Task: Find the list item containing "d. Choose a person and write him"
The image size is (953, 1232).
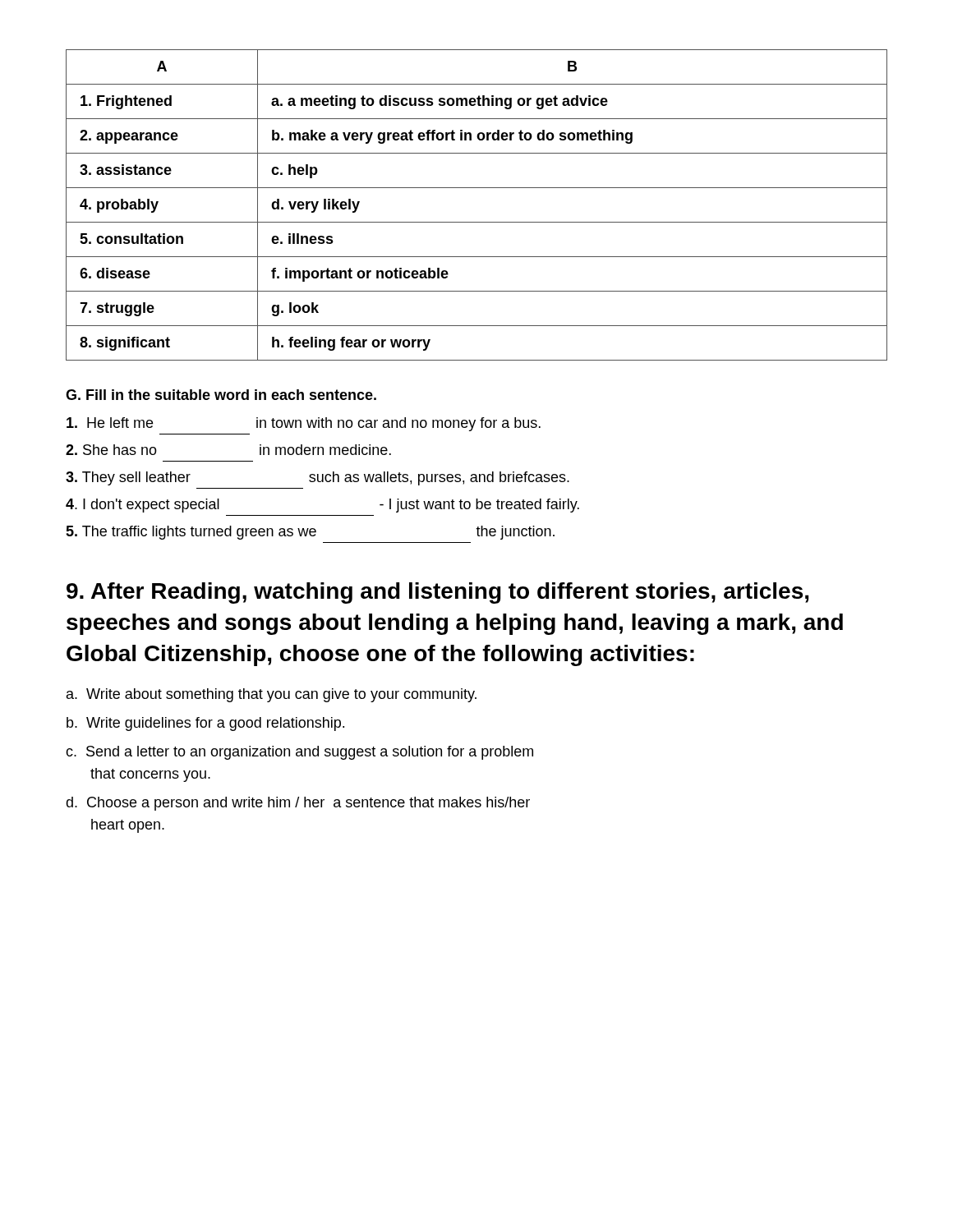Action: [x=476, y=815]
